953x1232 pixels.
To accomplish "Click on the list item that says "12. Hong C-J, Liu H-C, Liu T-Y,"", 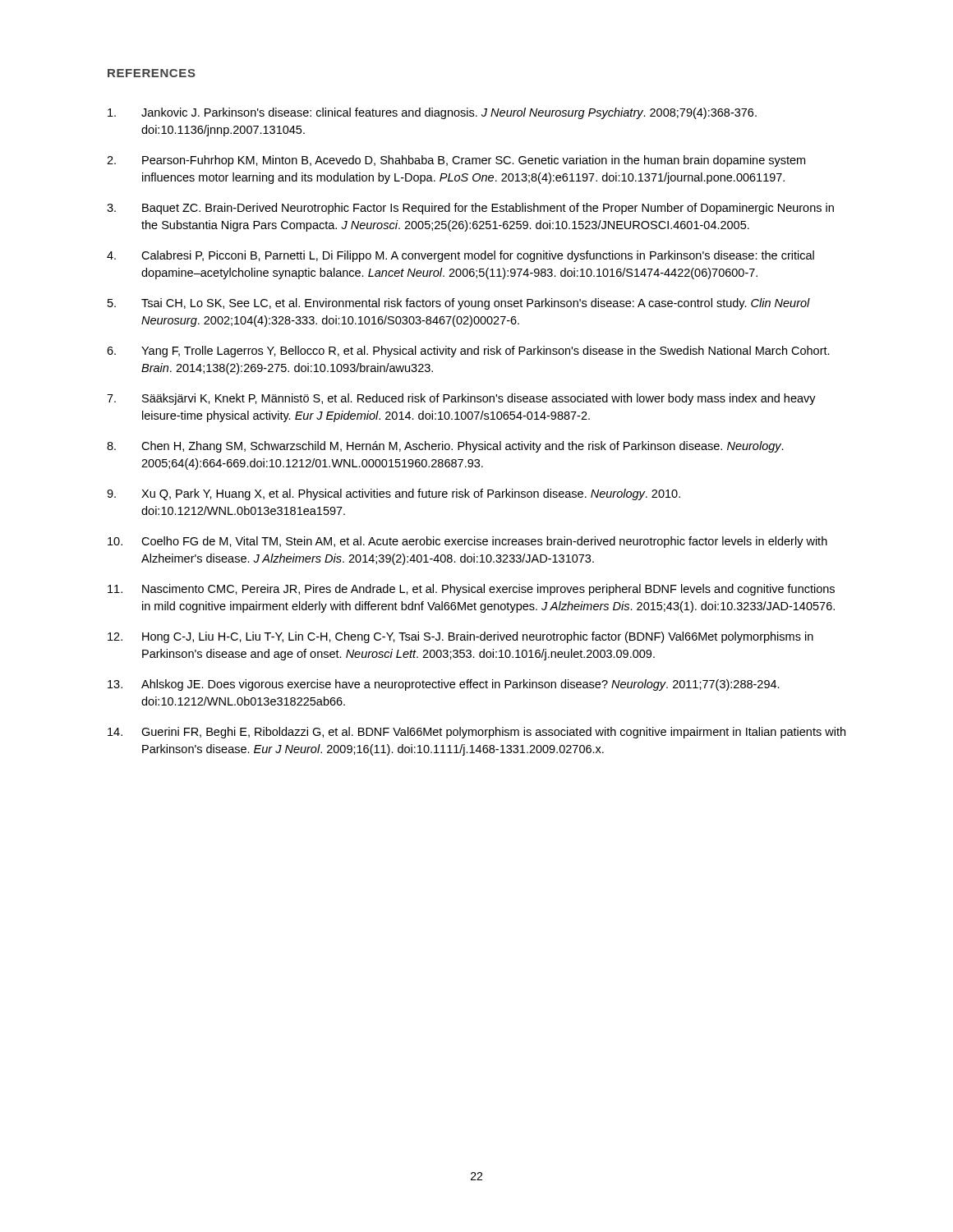I will tap(476, 646).
